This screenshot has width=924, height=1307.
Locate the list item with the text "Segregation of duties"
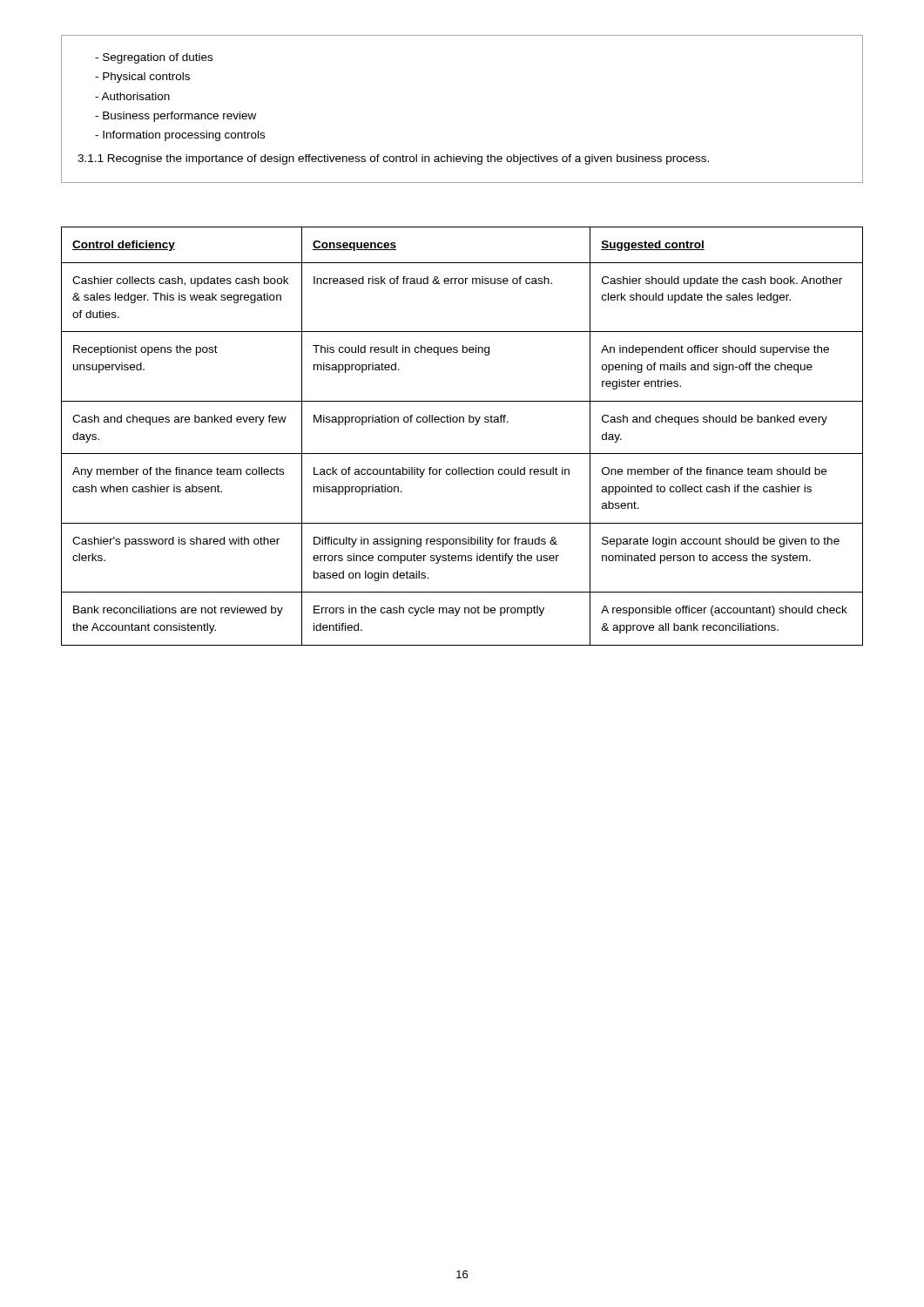click(154, 57)
